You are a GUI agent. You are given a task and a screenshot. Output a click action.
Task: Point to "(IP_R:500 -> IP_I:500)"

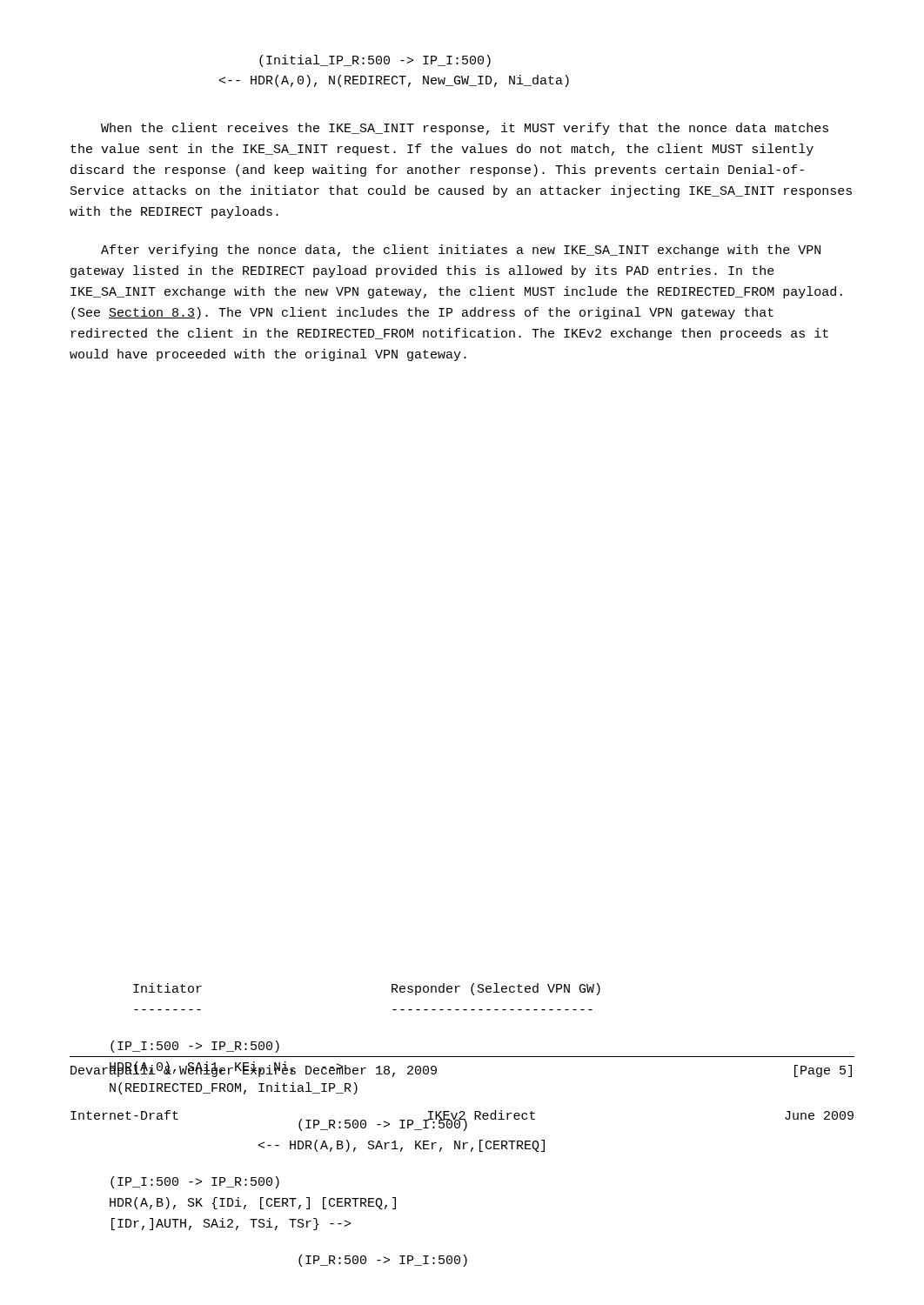pos(462,1262)
